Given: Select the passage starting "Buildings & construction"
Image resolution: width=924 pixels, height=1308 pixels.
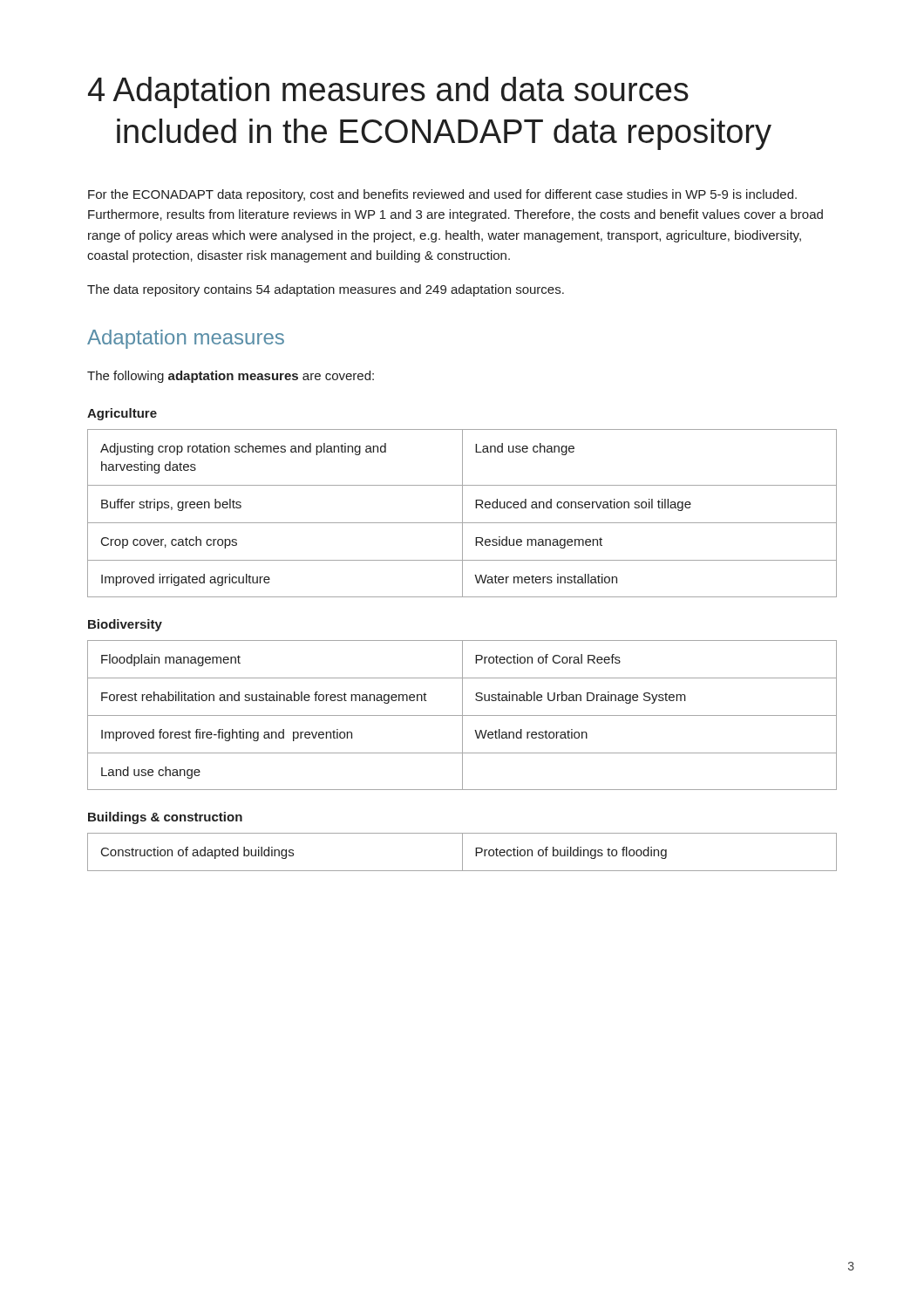Looking at the screenshot, I should 165,817.
